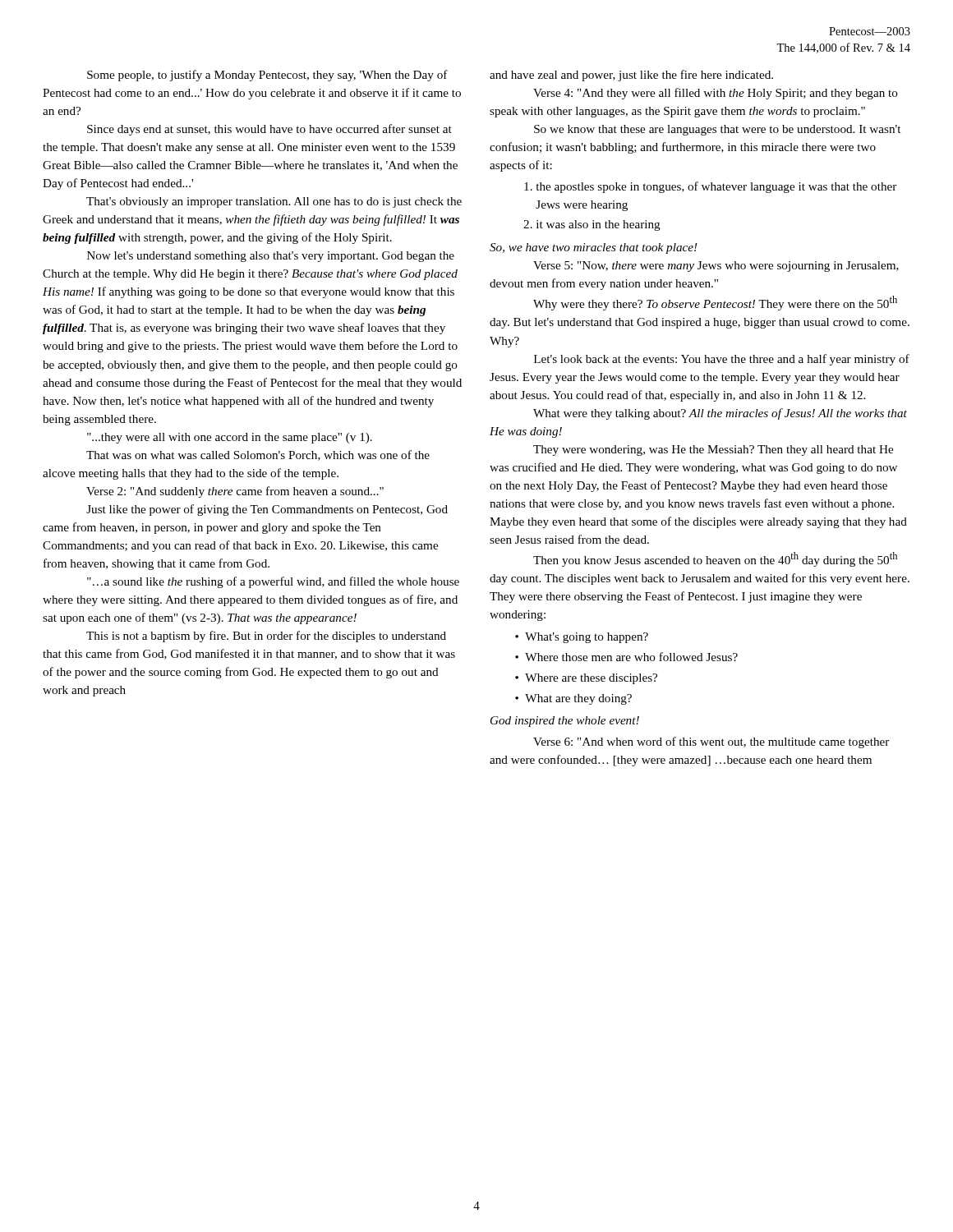Where is the passage that starts "Then you know Jesus"?
Image resolution: width=953 pixels, height=1232 pixels.
pos(700,586)
